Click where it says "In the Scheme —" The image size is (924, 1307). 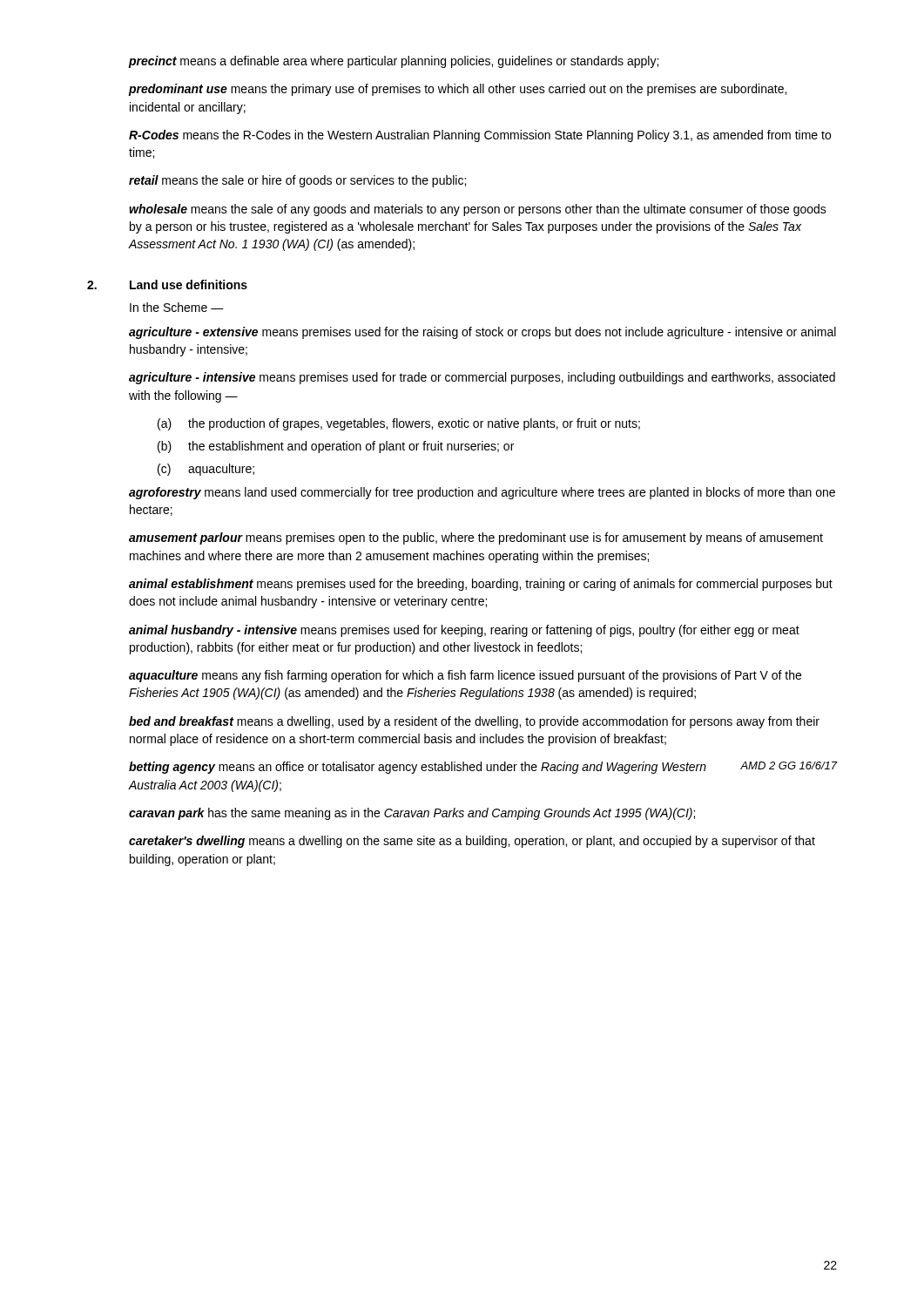pyautogui.click(x=176, y=307)
